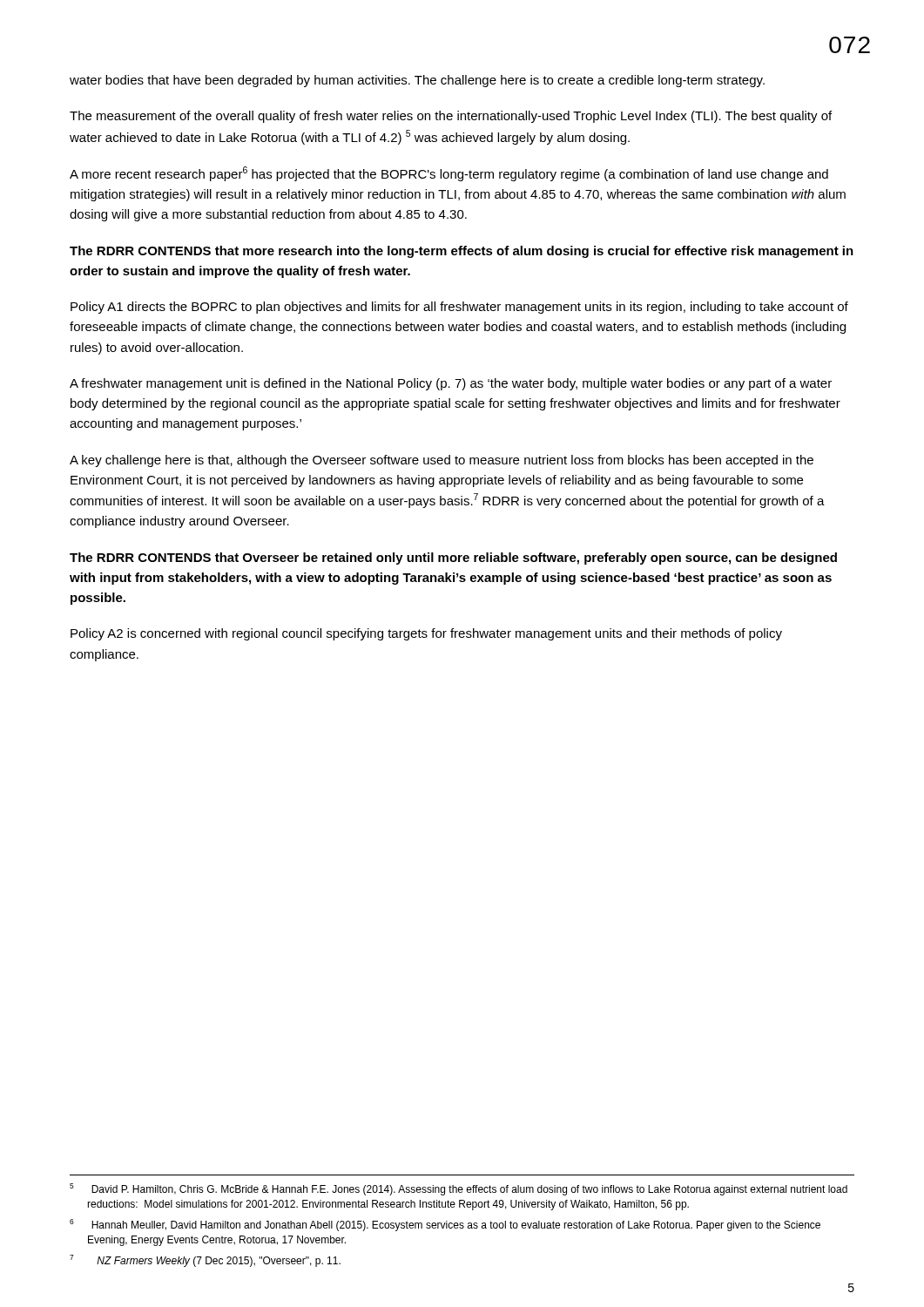Screen dimensions: 1307x924
Task: Point to the region starting "Policy A2 is concerned"
Action: [426, 643]
